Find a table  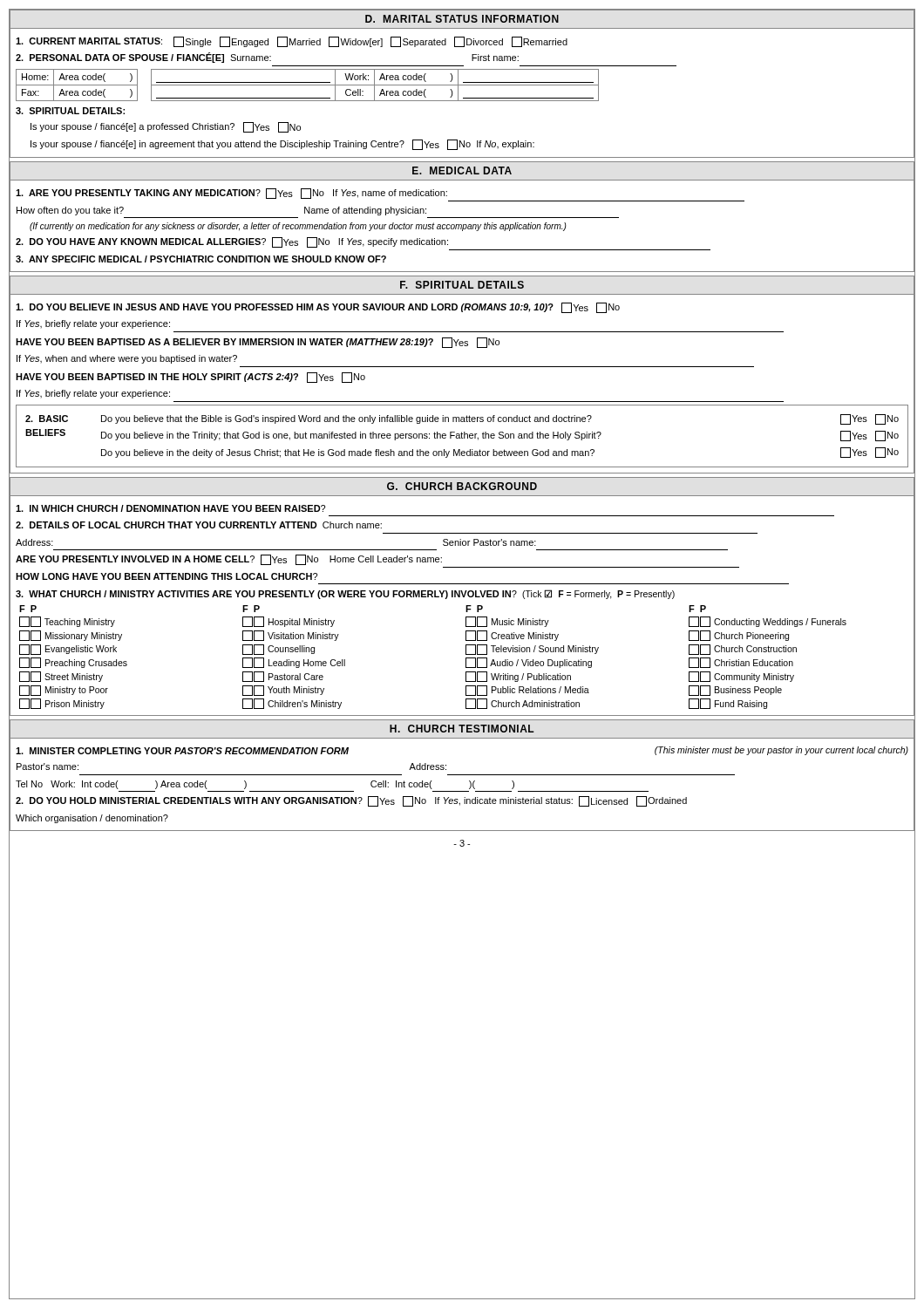point(462,85)
